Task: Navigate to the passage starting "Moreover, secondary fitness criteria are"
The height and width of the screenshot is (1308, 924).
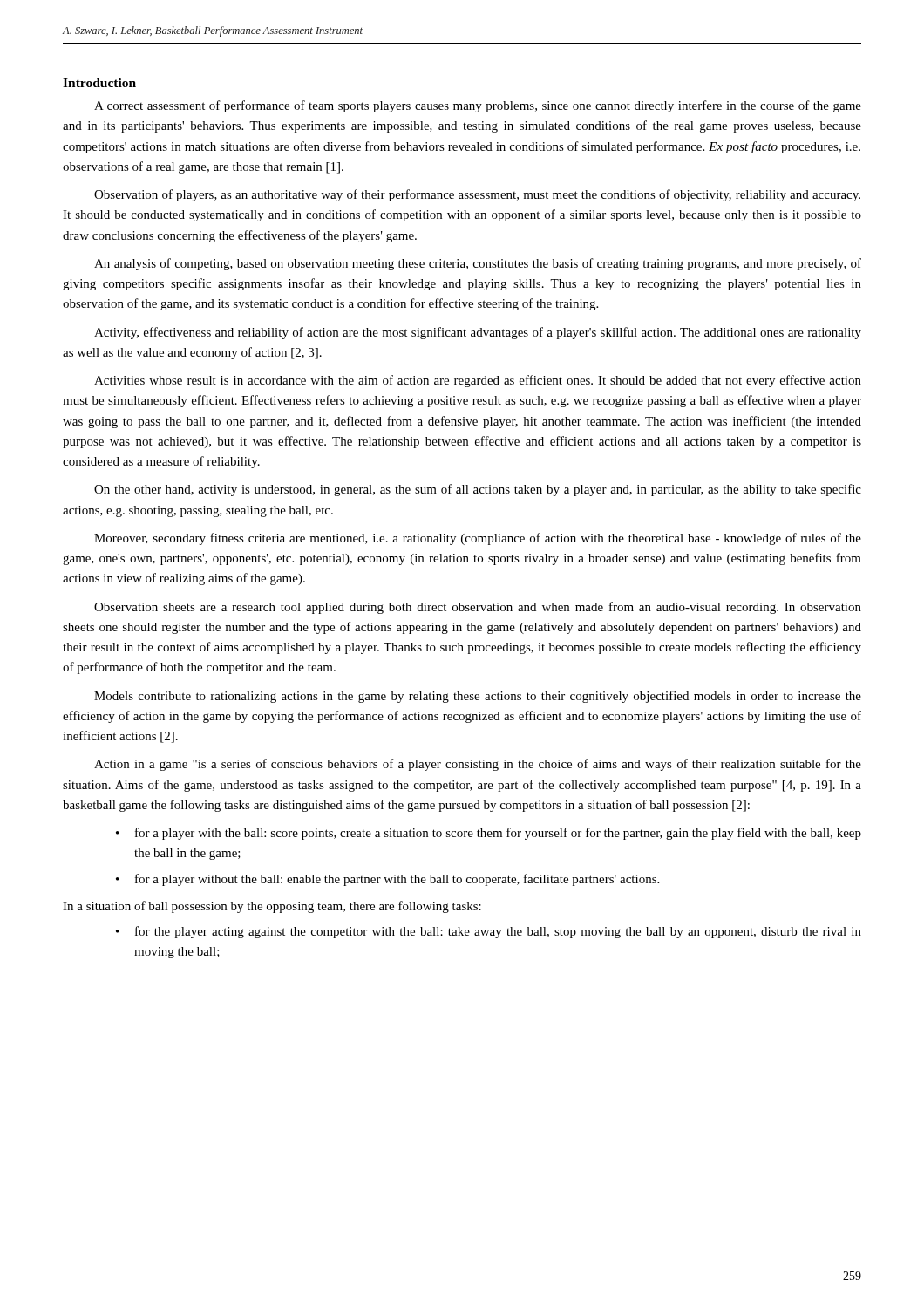Action: coord(462,558)
